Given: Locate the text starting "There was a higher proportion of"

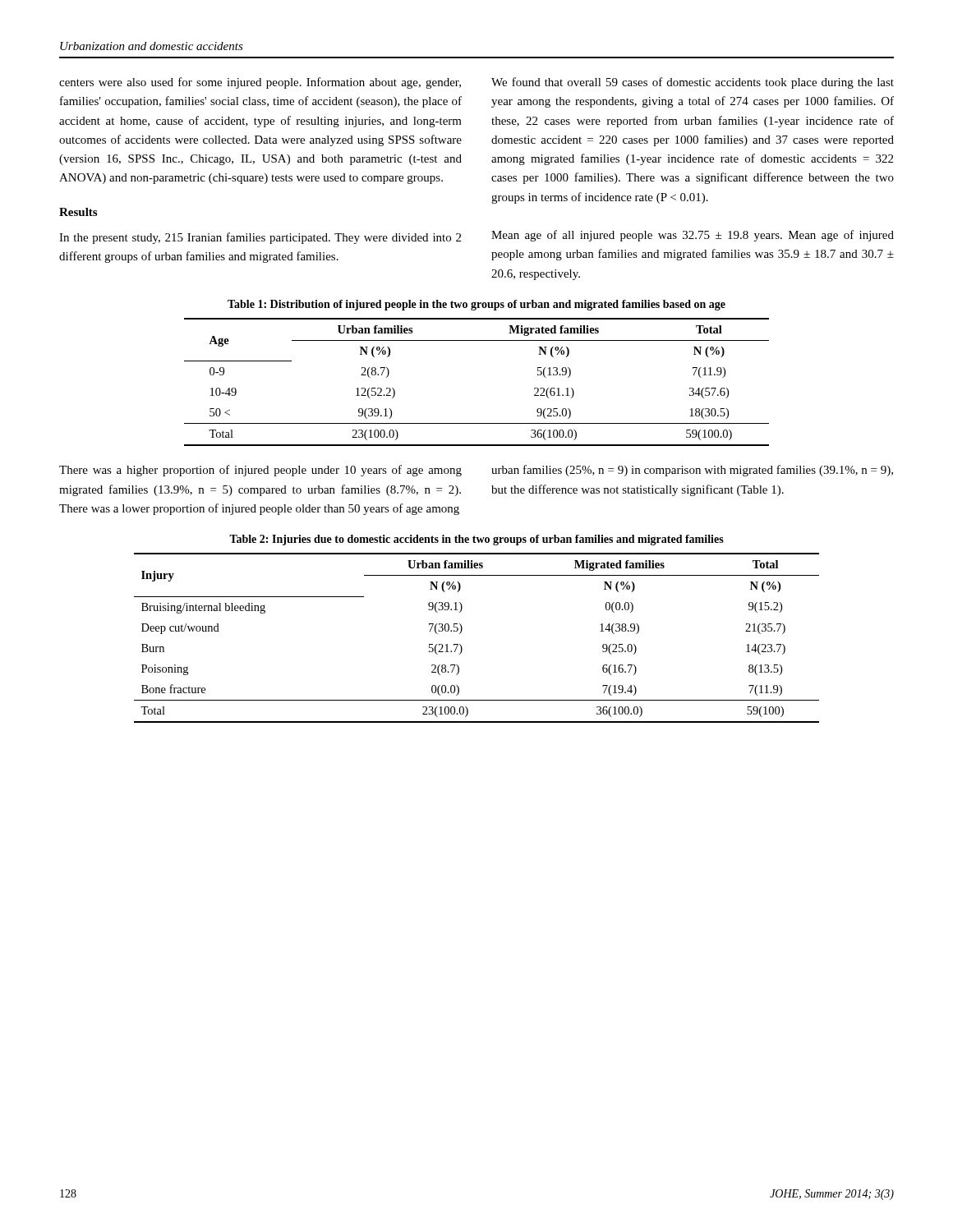Looking at the screenshot, I should coord(260,489).
